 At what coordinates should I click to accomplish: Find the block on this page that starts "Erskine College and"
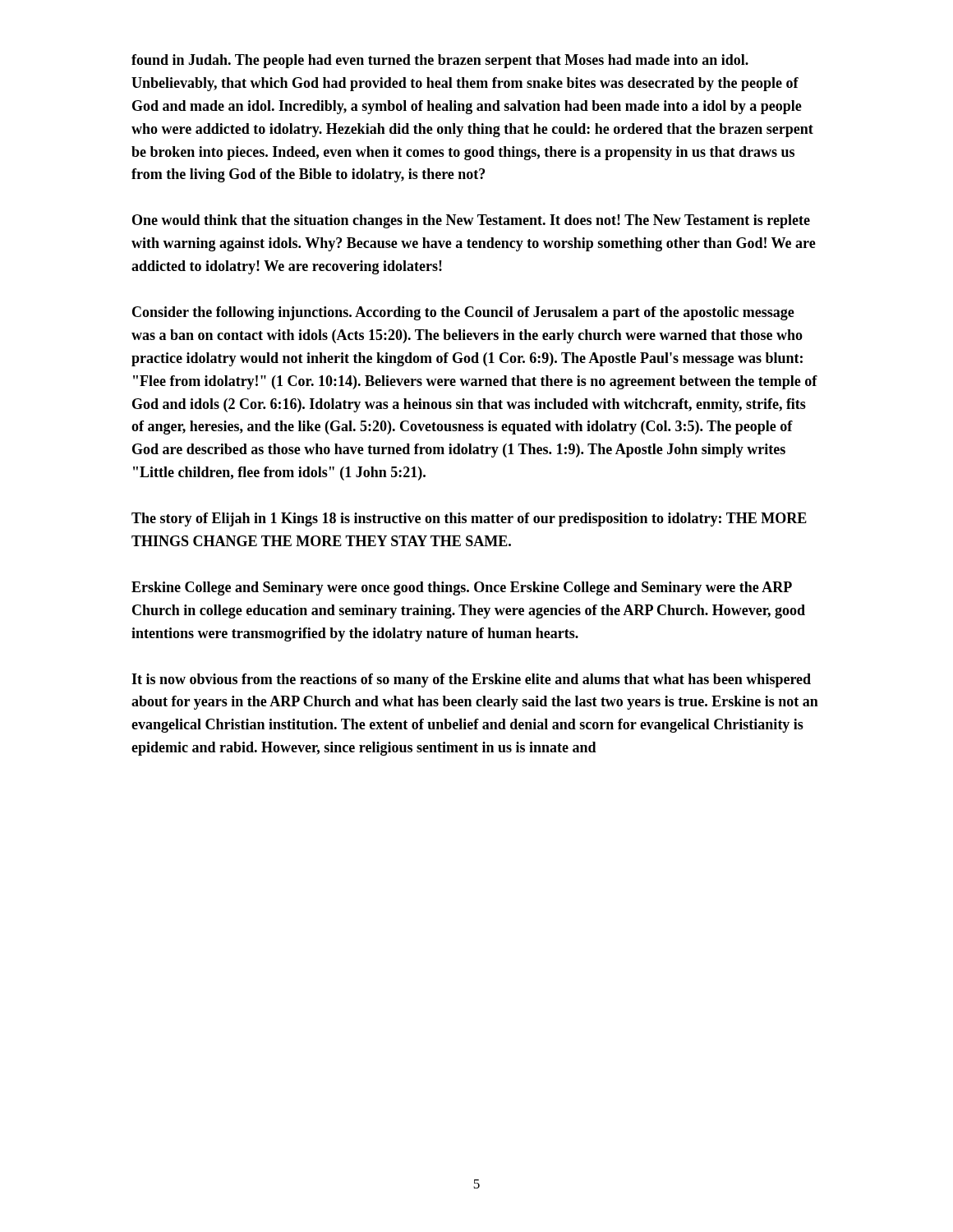(x=468, y=610)
